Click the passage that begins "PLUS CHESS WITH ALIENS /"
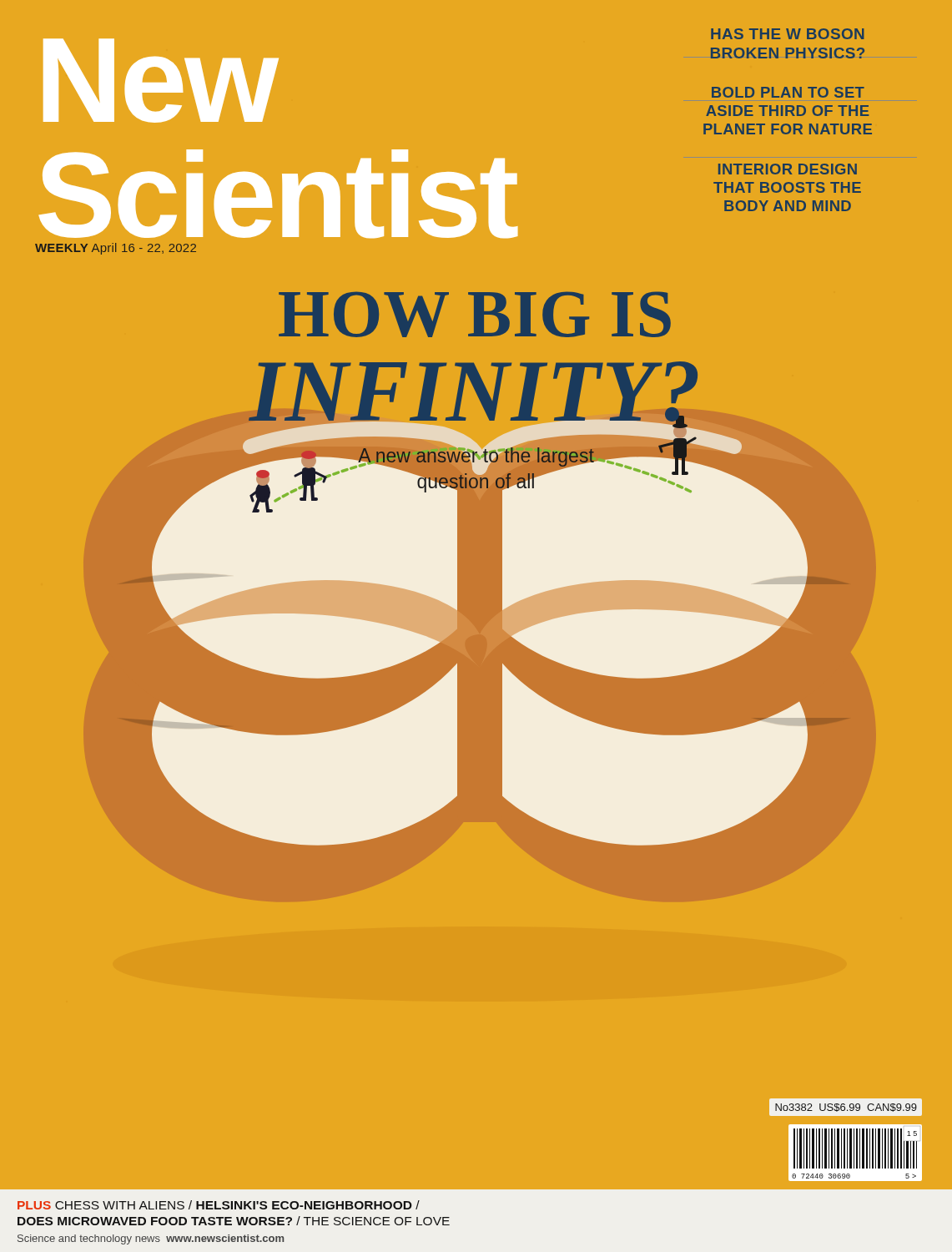This screenshot has height=1252, width=952. 233,1213
